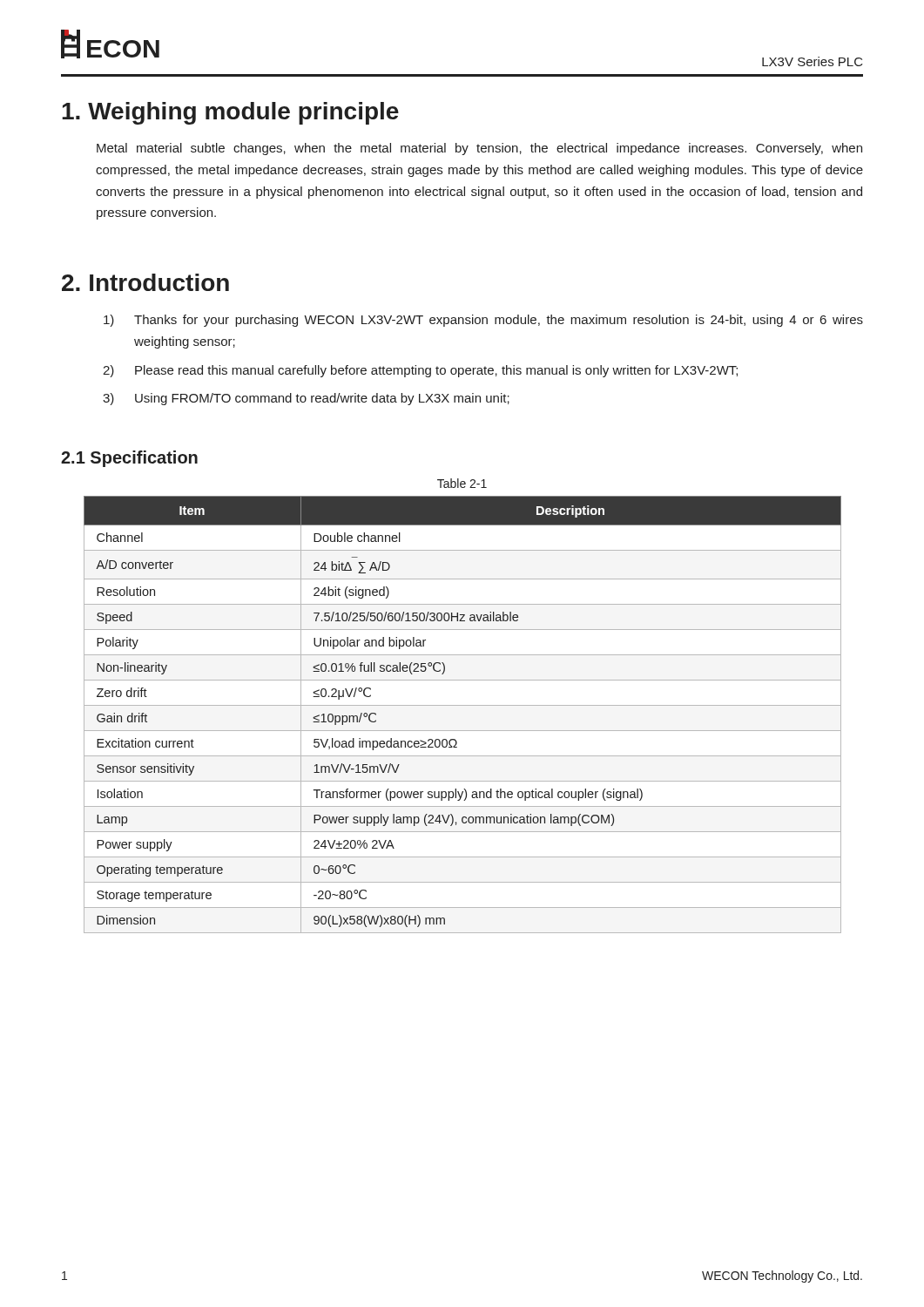Select the list item containing "3) Using FROM/TO command"

[483, 399]
